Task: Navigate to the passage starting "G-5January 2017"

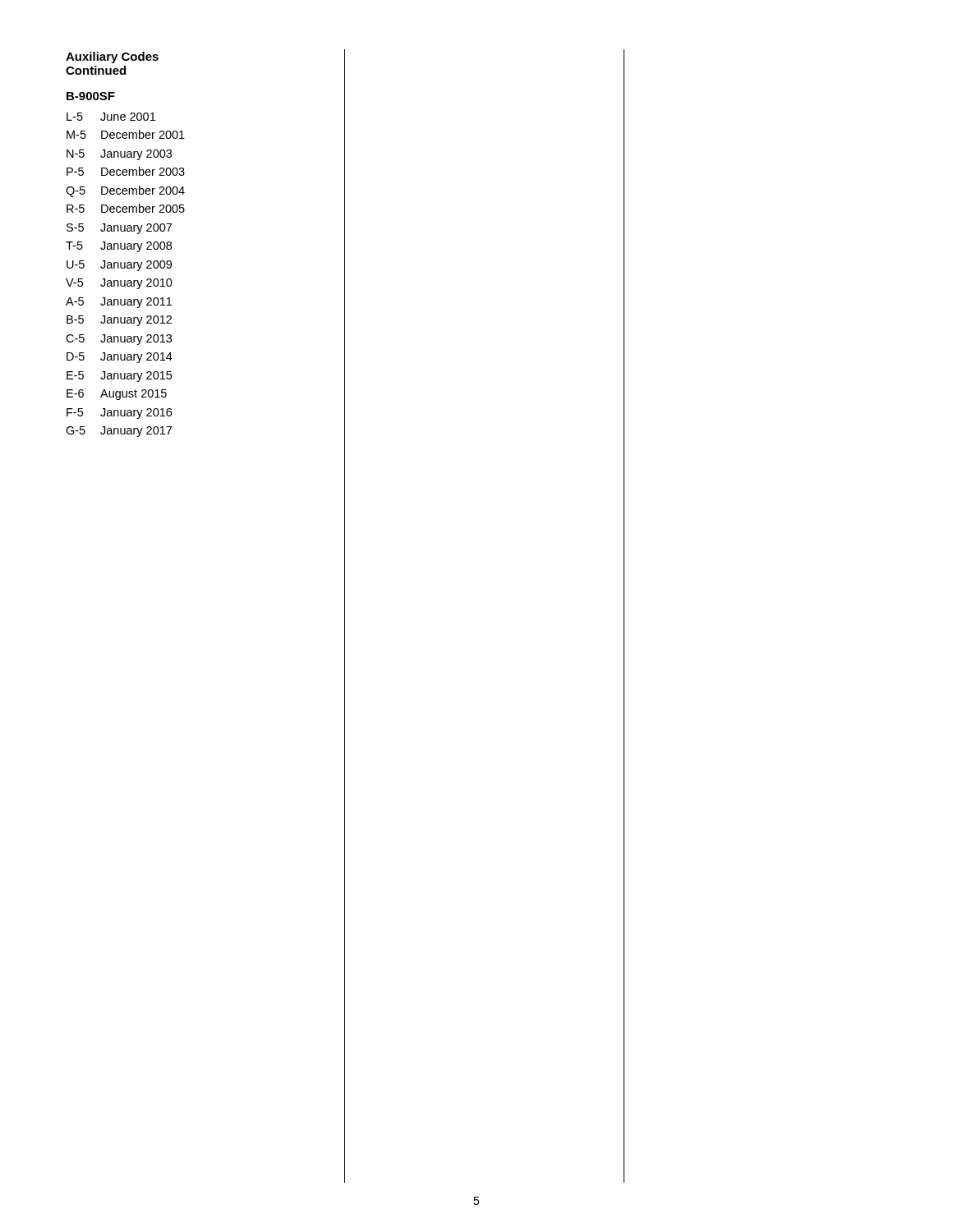Action: tap(119, 432)
